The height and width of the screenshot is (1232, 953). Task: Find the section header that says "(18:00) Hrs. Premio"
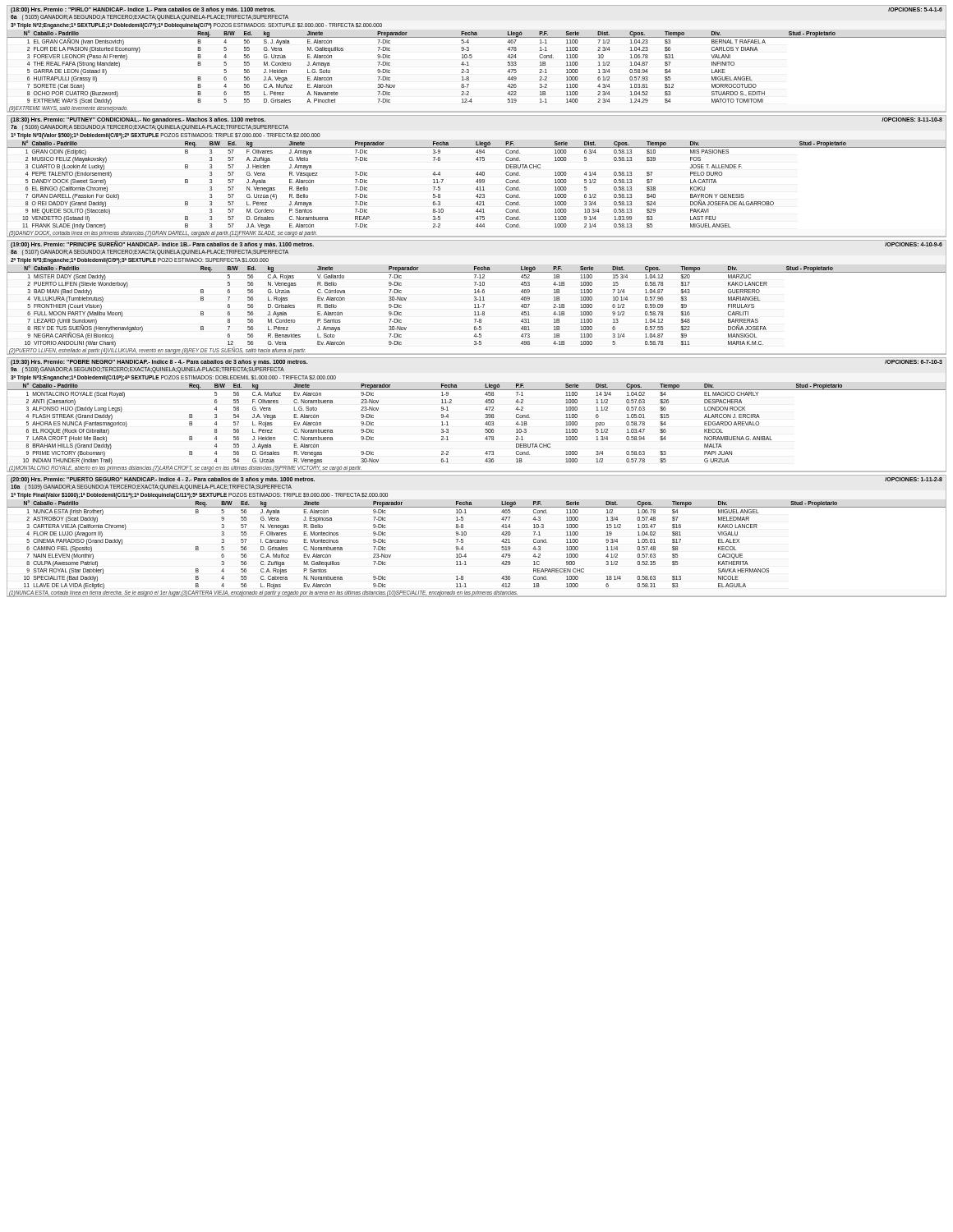141,9
